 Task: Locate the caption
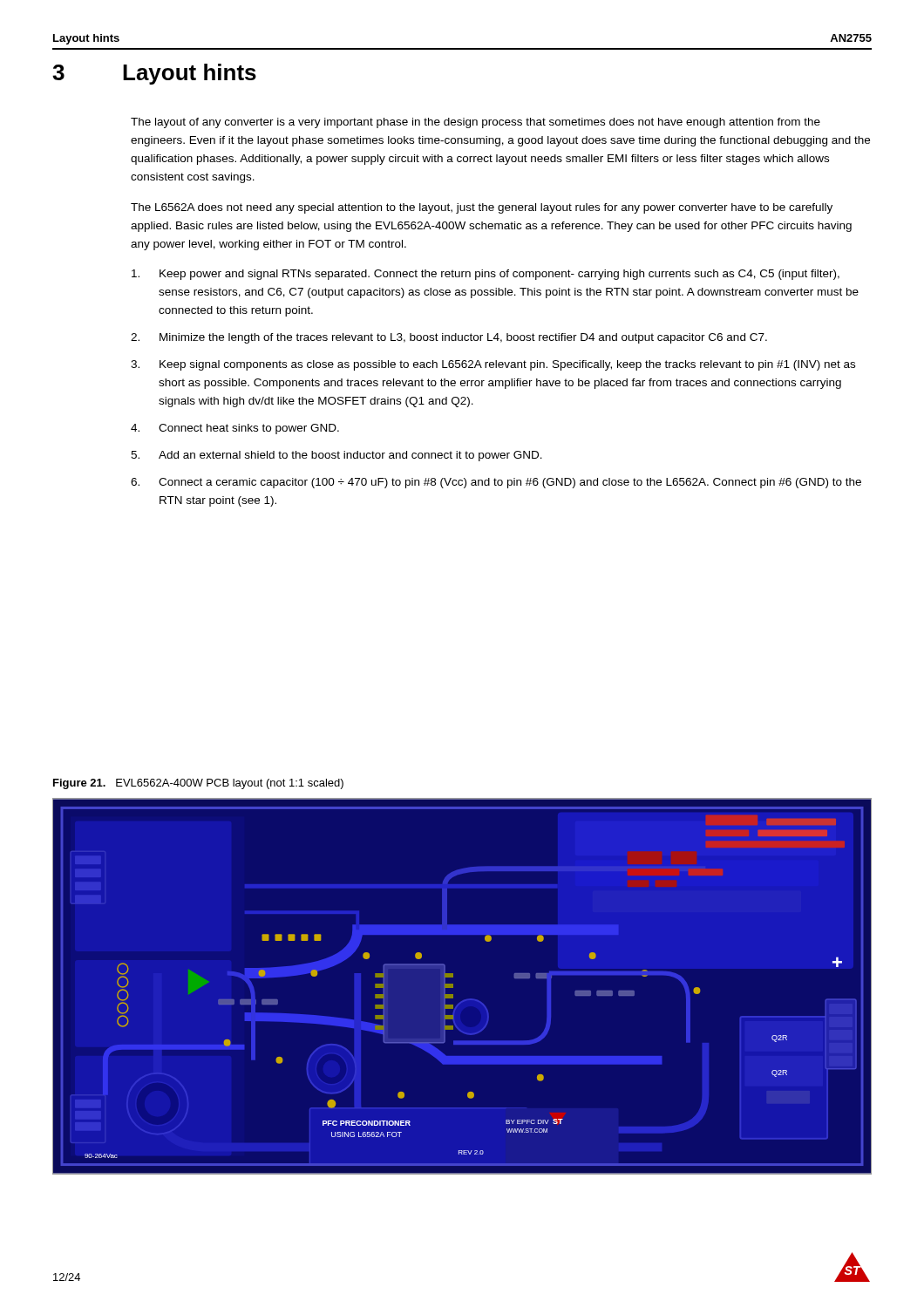coord(198,783)
